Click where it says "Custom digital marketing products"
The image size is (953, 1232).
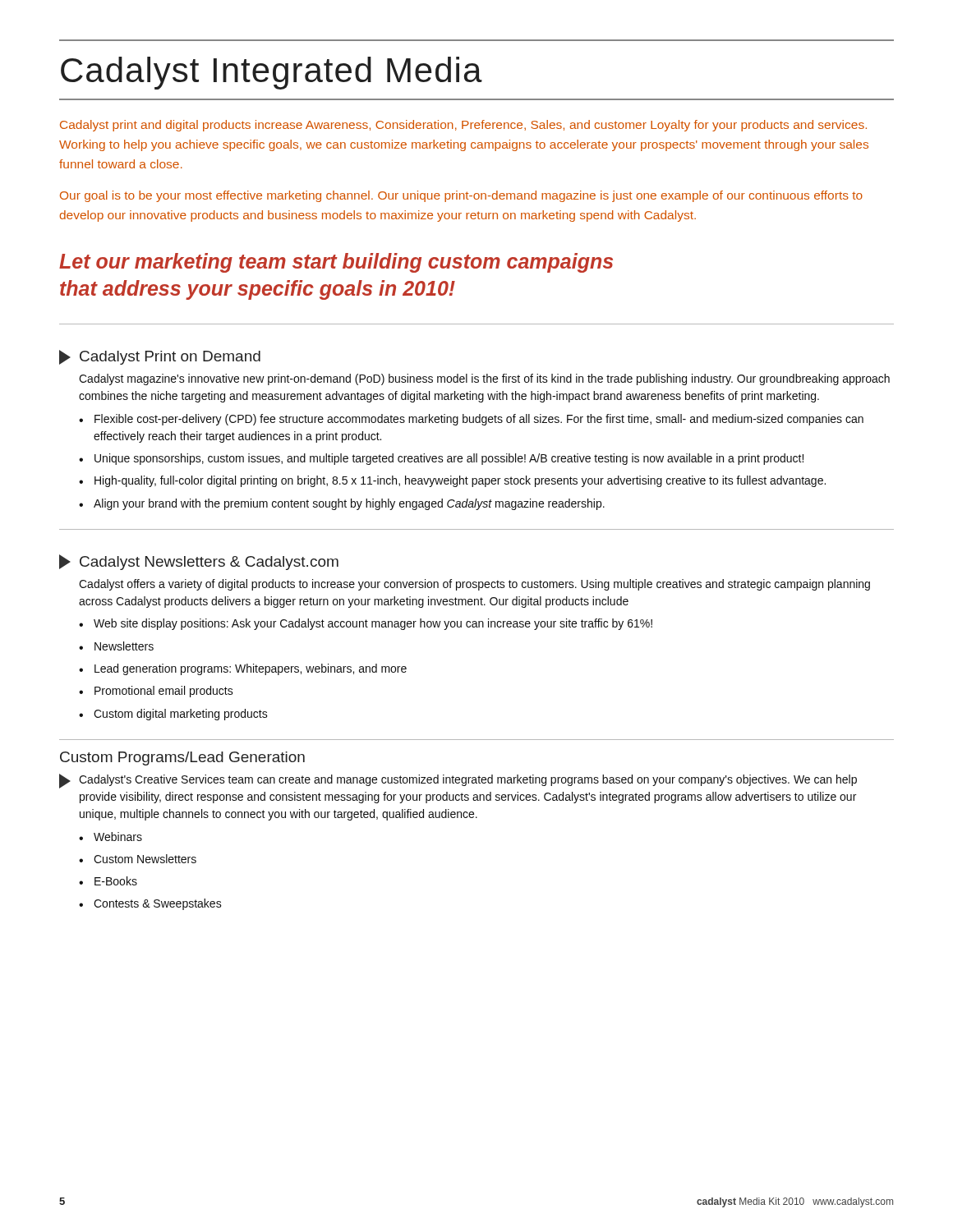[x=173, y=715]
